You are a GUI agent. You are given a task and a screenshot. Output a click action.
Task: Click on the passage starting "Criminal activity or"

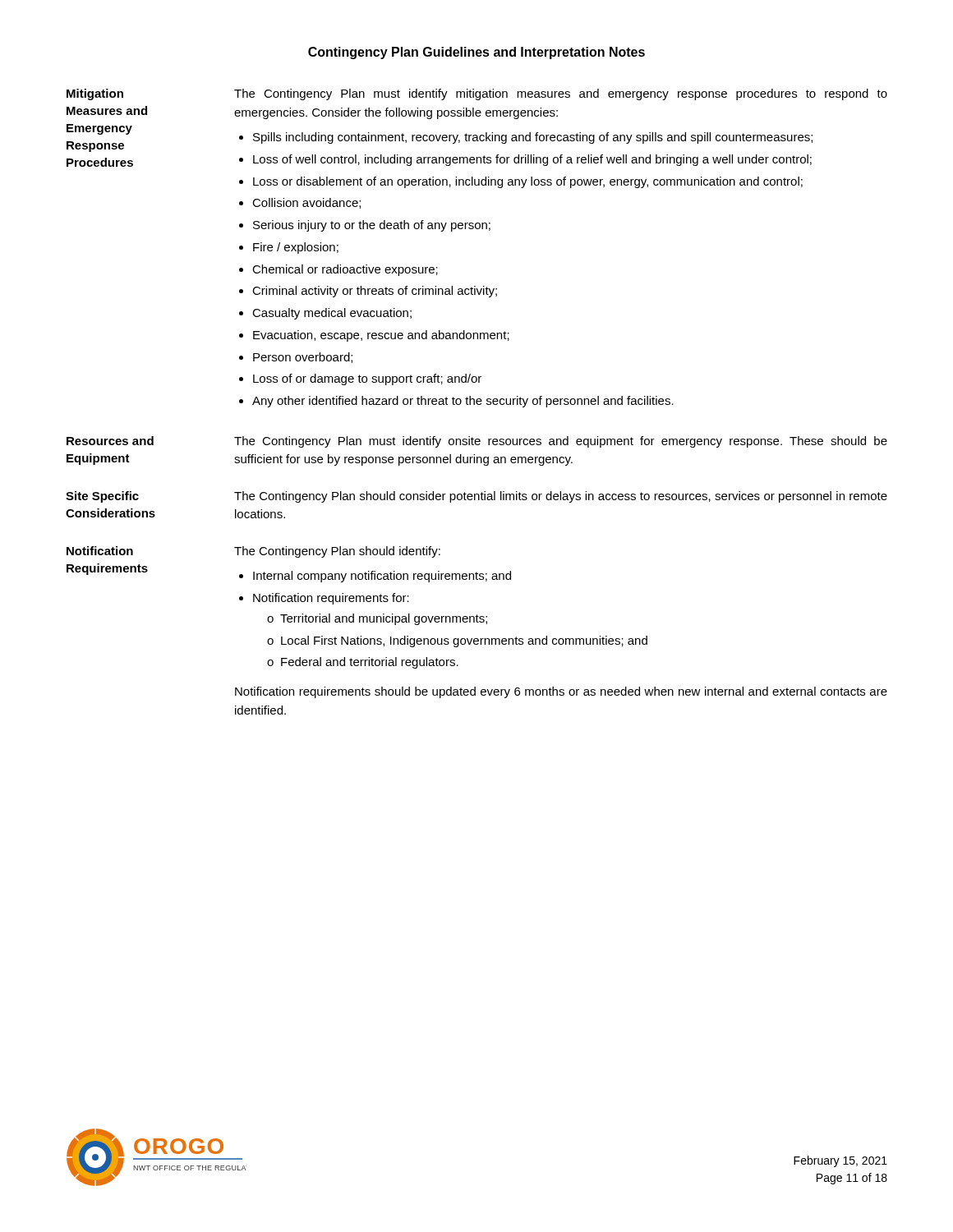[x=375, y=291]
